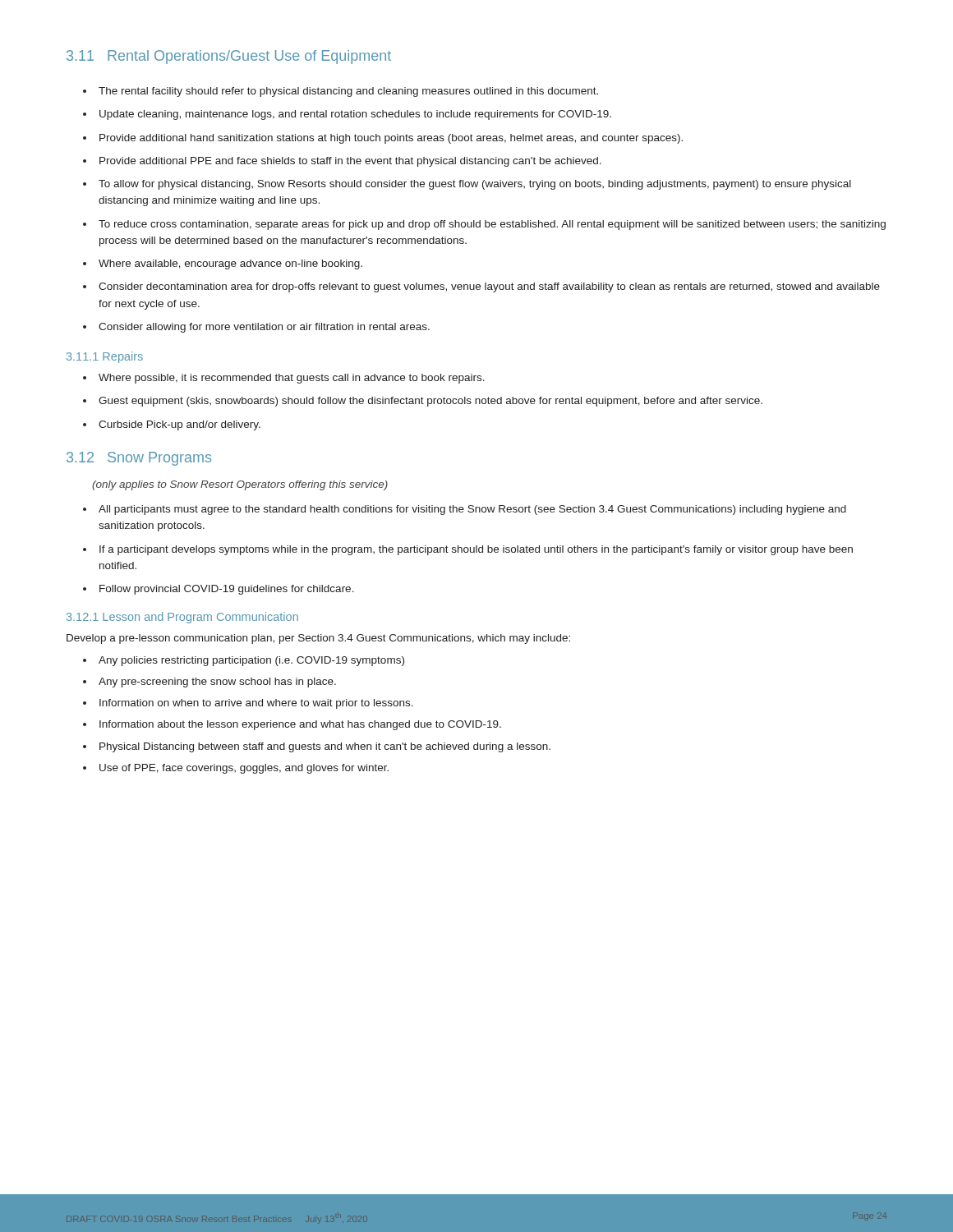The width and height of the screenshot is (953, 1232).
Task: Locate the block of text that opens with "Guest equipment (skis, snowboards) should"
Action: click(x=476, y=401)
